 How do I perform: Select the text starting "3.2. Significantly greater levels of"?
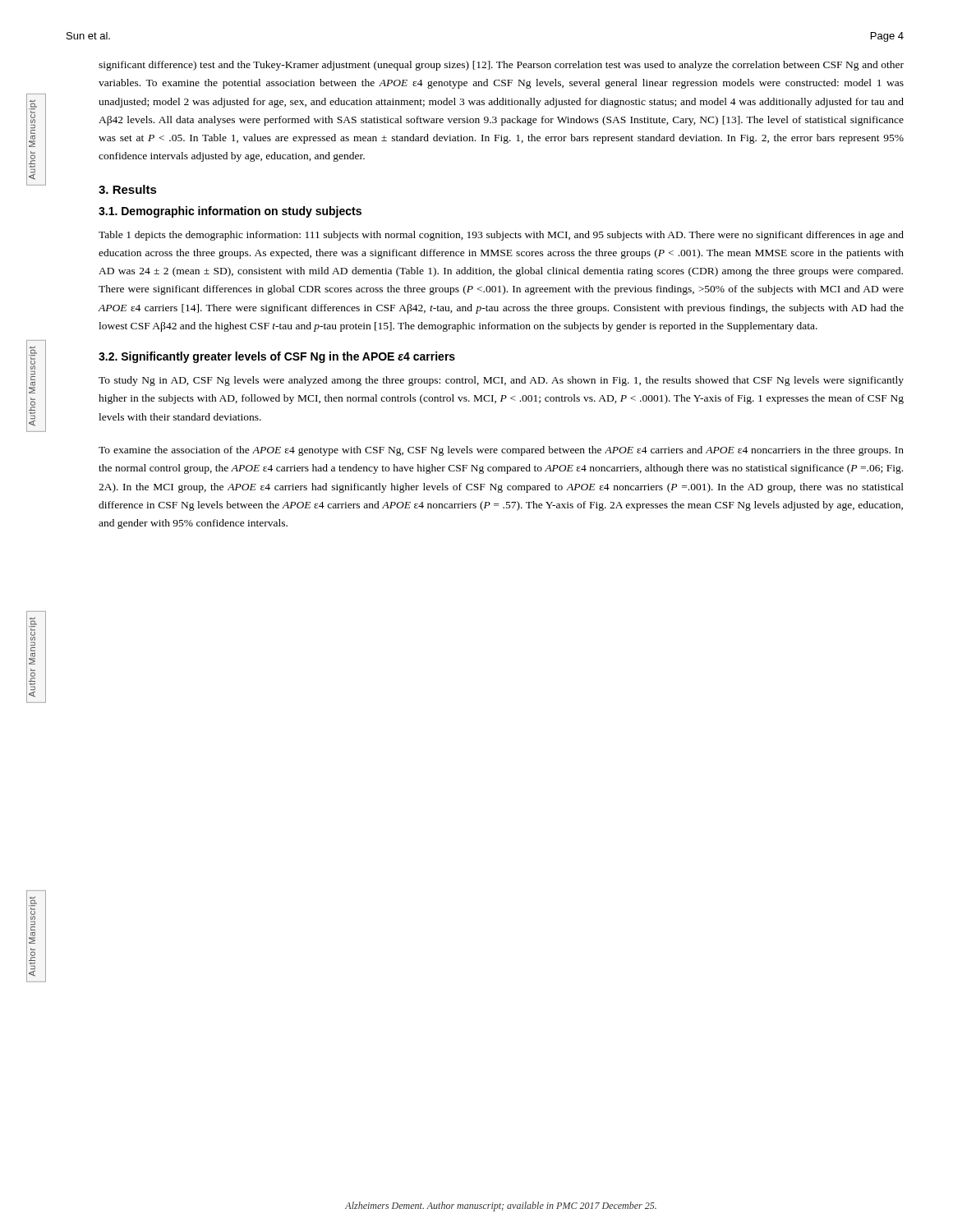(277, 357)
